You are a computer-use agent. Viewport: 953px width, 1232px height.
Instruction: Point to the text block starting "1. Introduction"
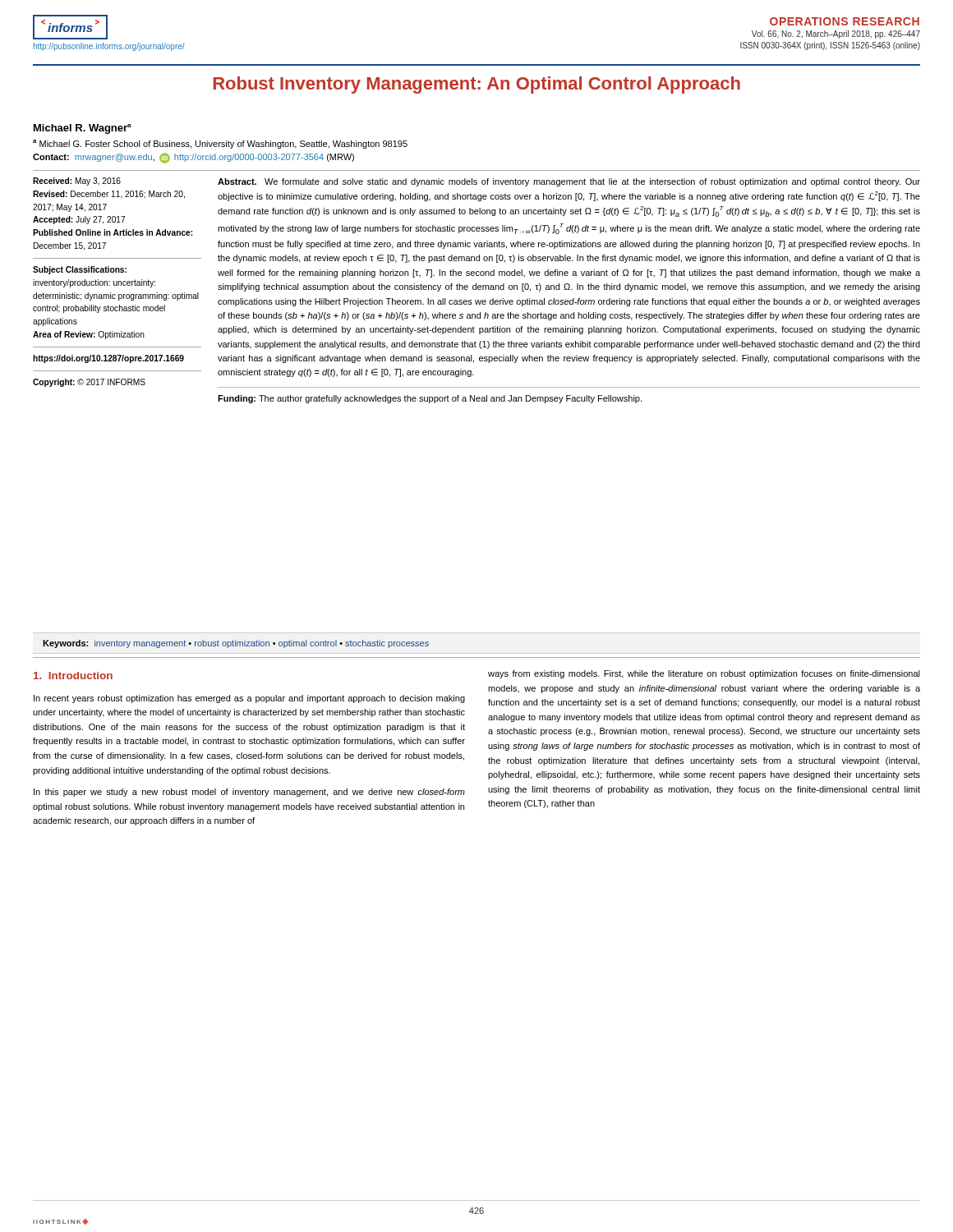(x=73, y=676)
